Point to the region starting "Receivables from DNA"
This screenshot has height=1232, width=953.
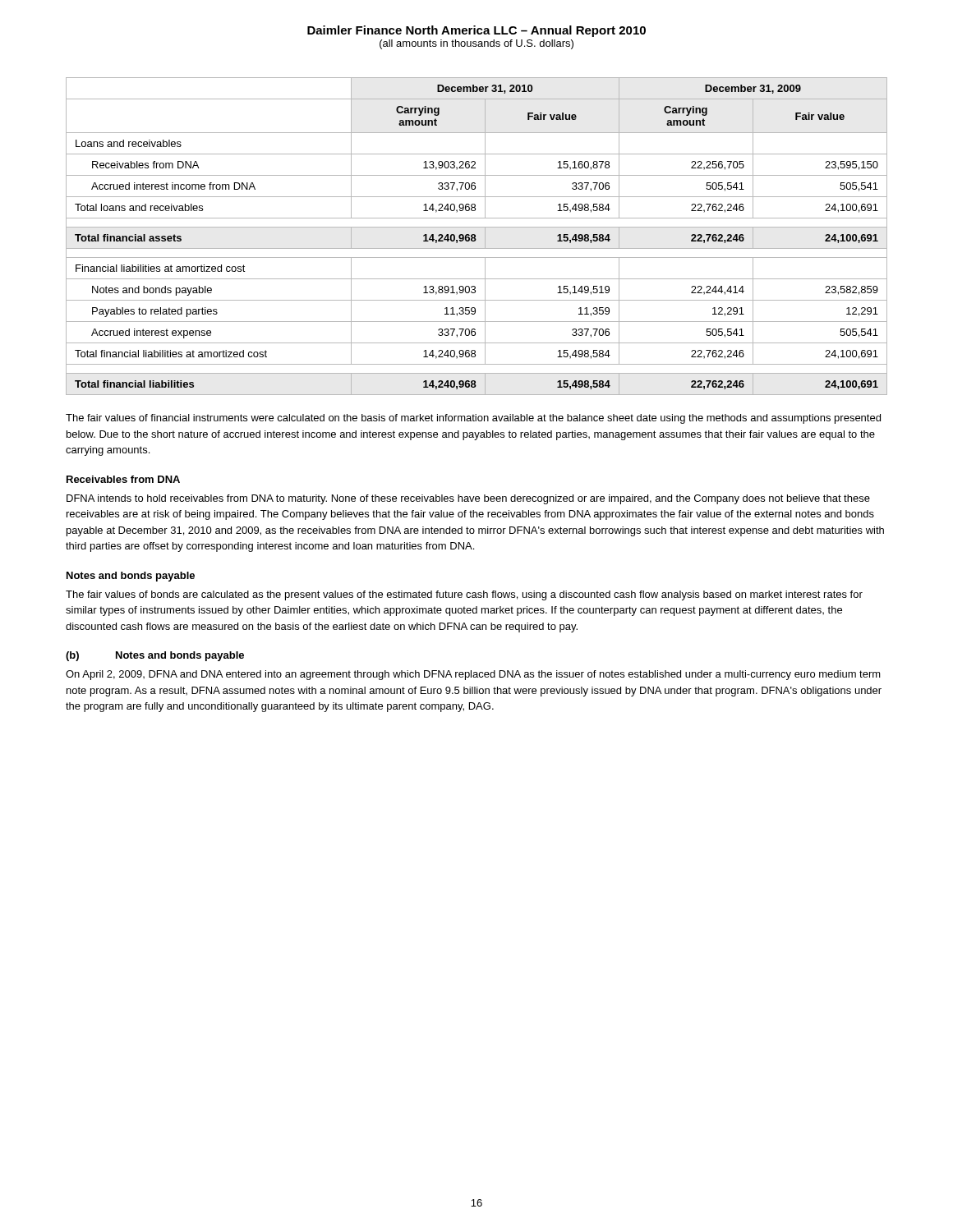click(x=123, y=479)
